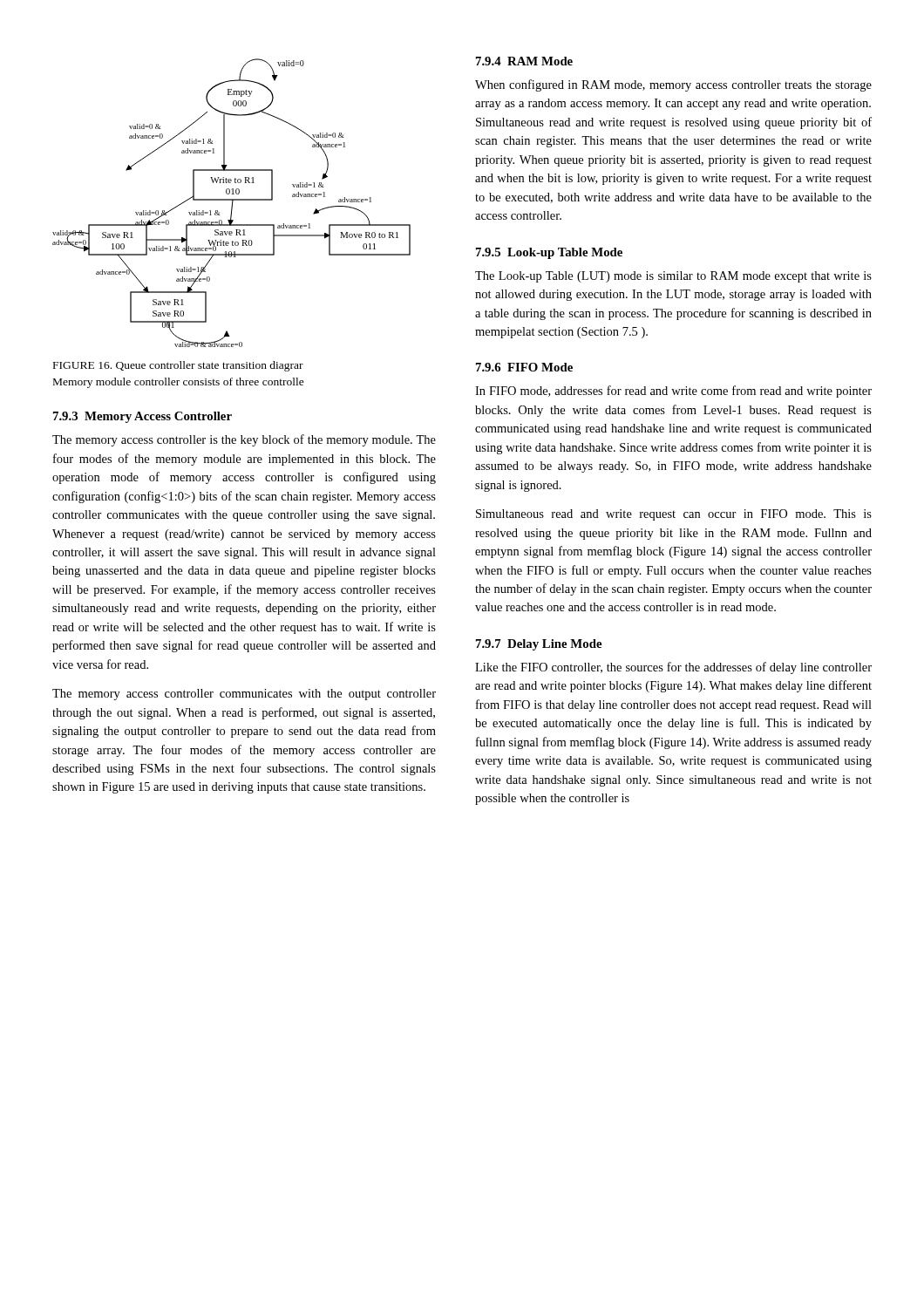
Task: Locate the text starting "When configured in RAM mode,"
Action: [x=673, y=150]
